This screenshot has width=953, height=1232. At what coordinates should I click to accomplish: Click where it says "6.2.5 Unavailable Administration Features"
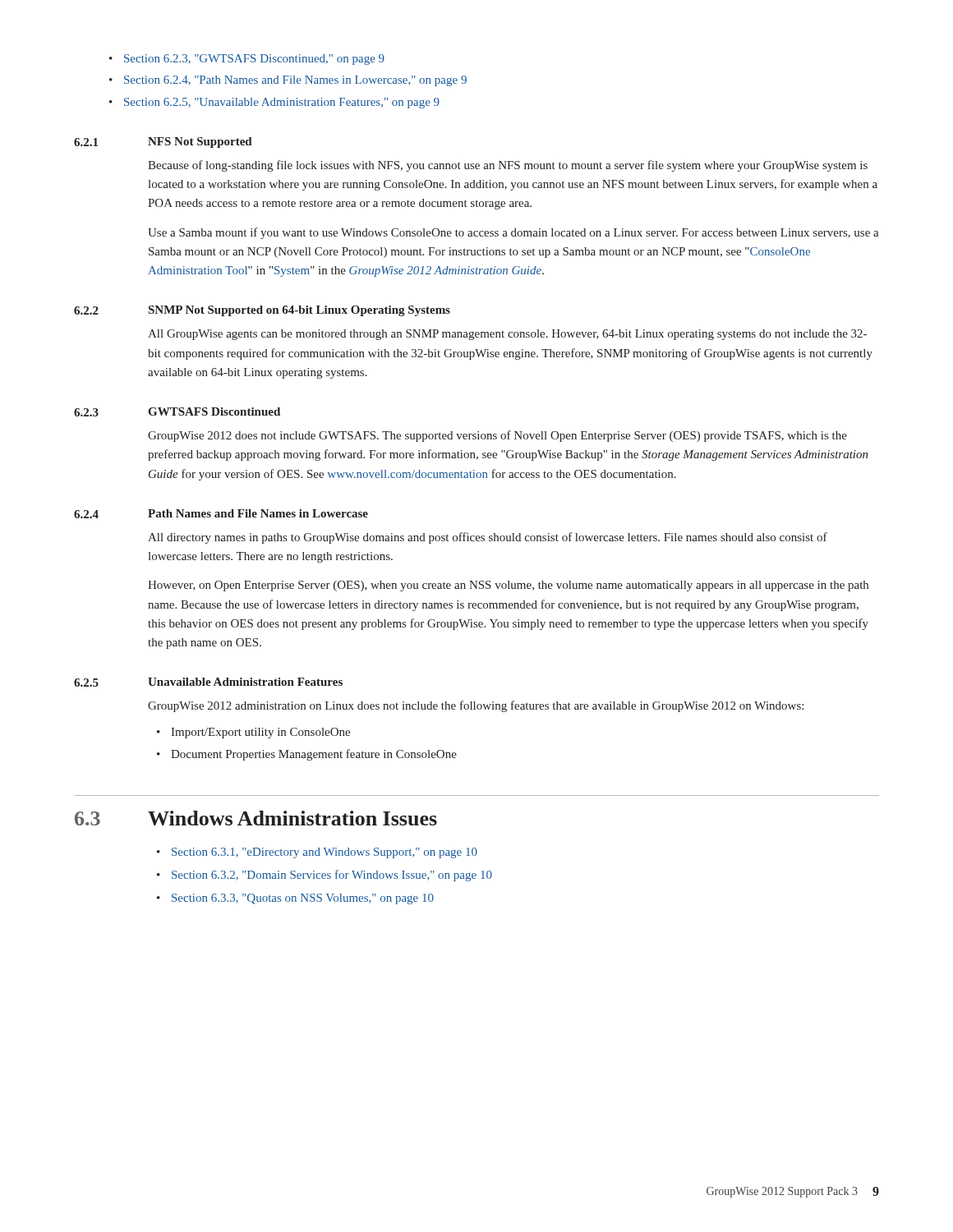click(208, 682)
